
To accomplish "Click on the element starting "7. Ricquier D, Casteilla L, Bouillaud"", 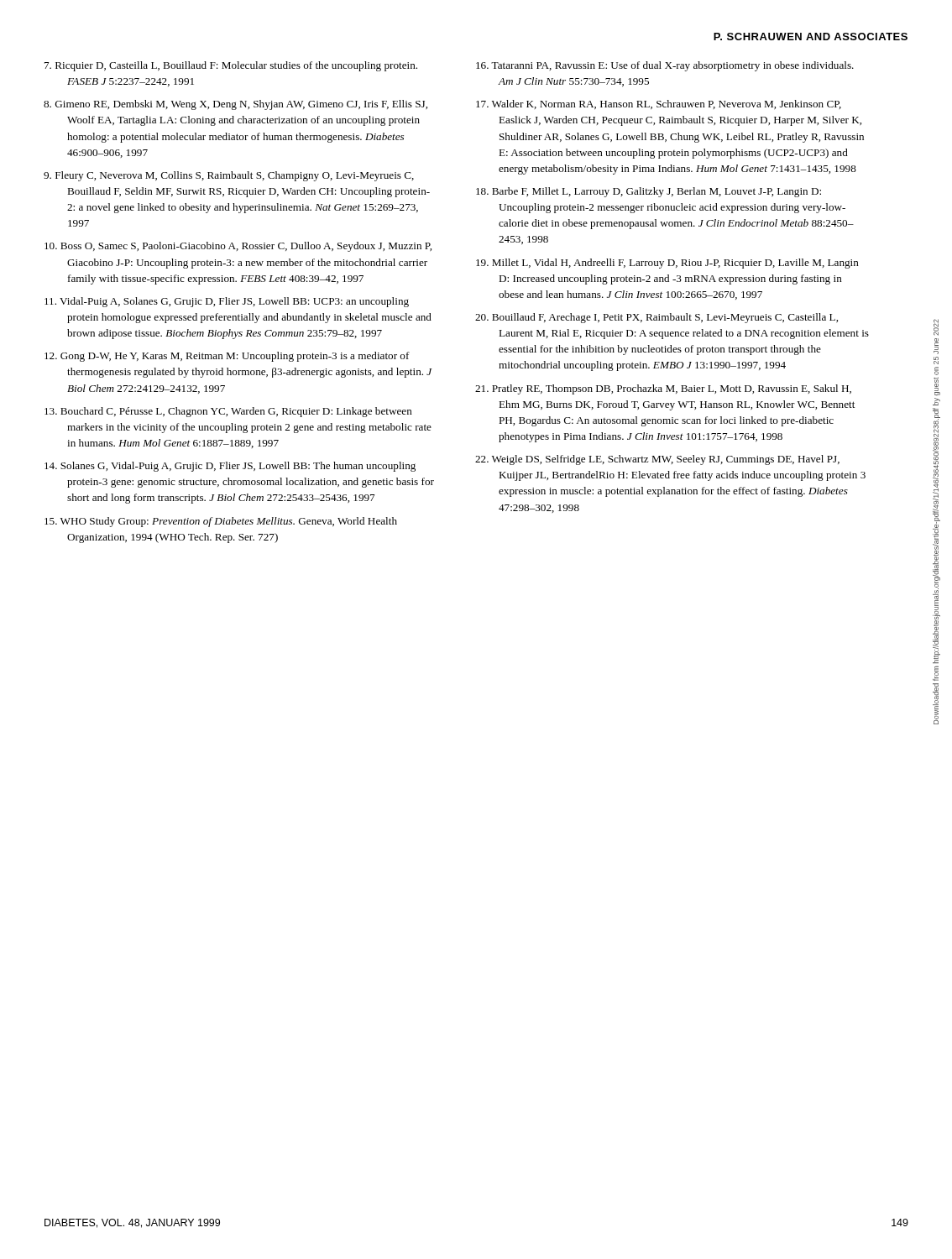I will [231, 73].
